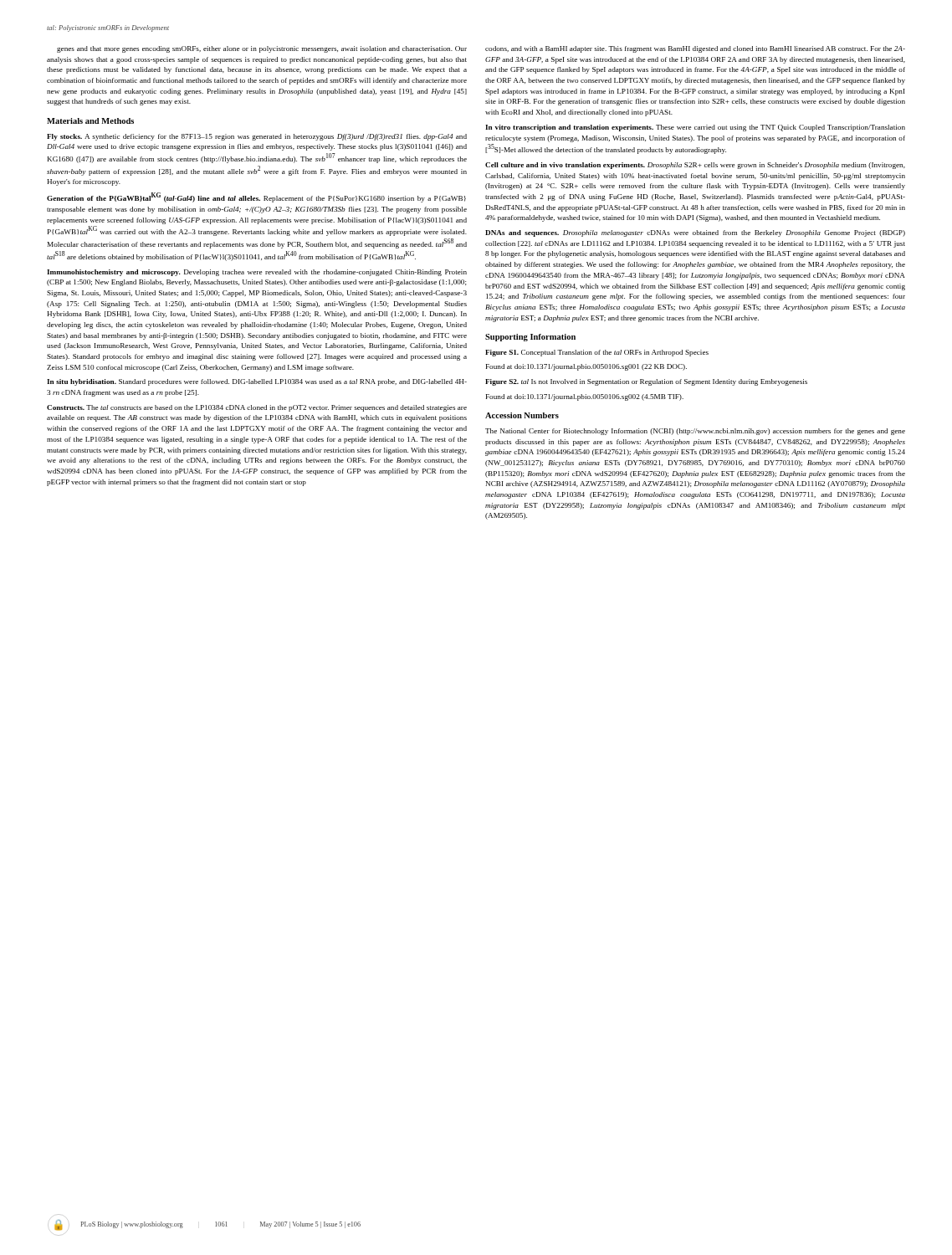Find the block on this page that starts "Figure S1. Conceptual Translation of the"

[597, 352]
